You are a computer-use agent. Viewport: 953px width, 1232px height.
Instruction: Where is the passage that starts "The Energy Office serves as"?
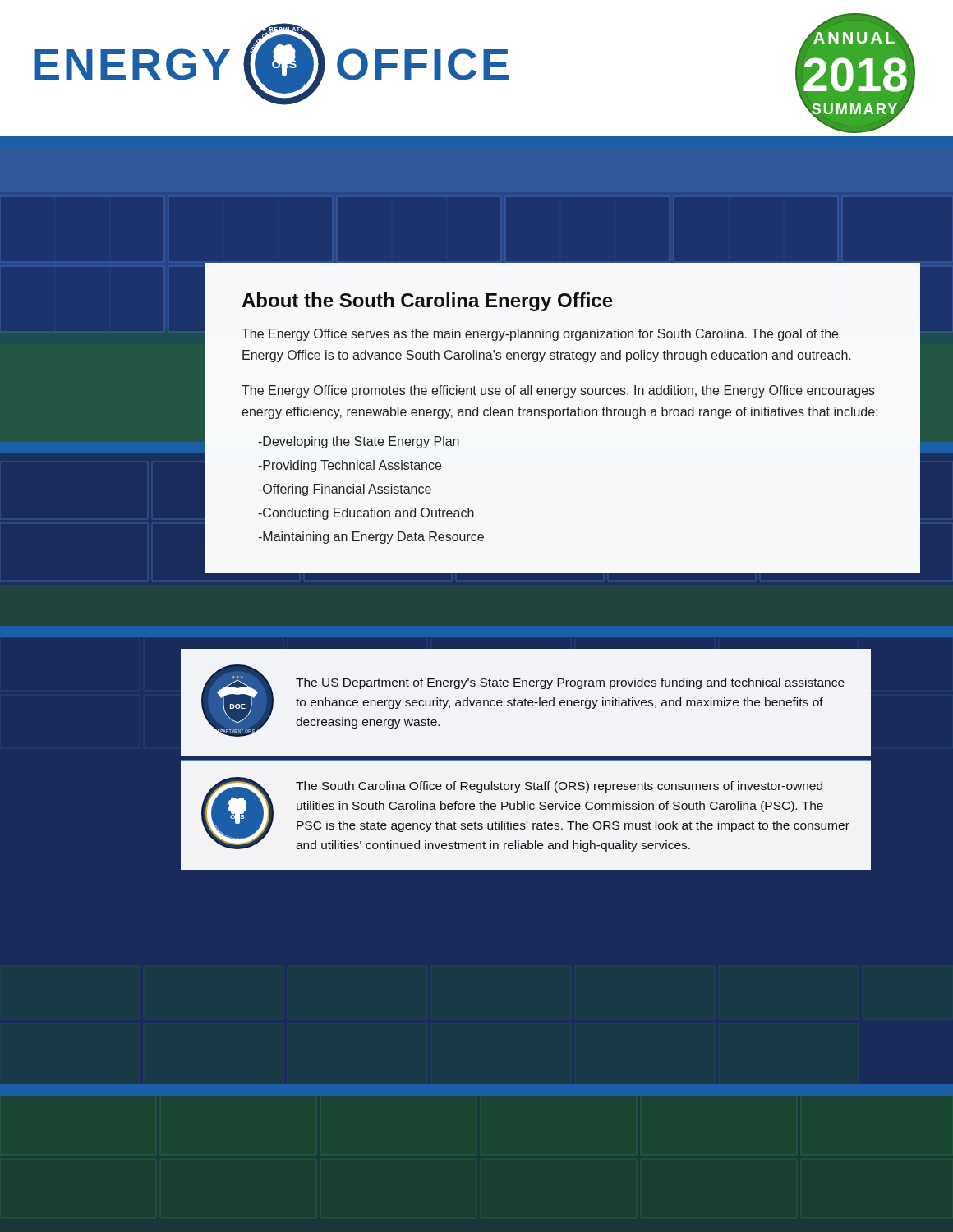(x=547, y=344)
